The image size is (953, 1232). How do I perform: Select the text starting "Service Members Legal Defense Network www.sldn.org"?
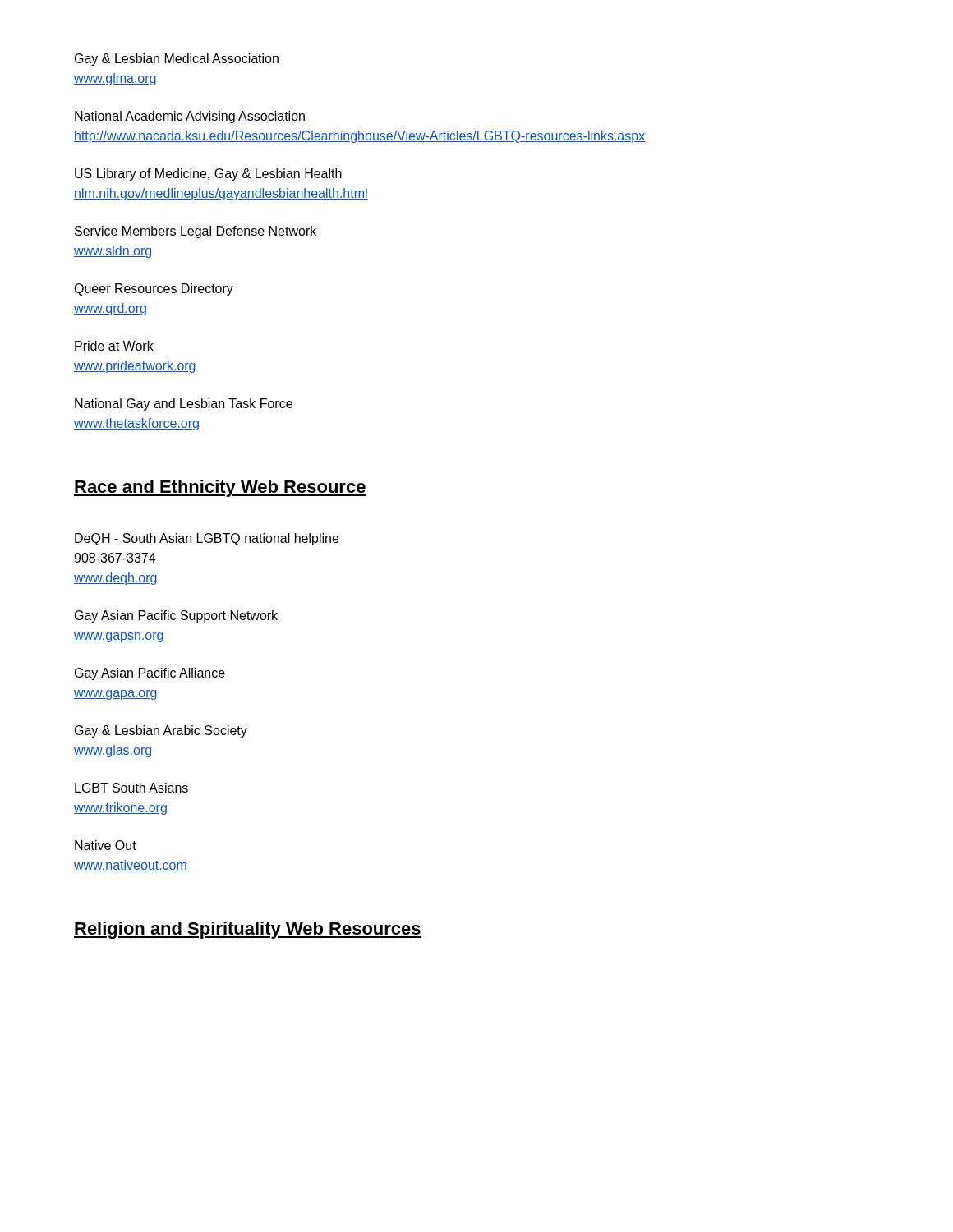[196, 232]
